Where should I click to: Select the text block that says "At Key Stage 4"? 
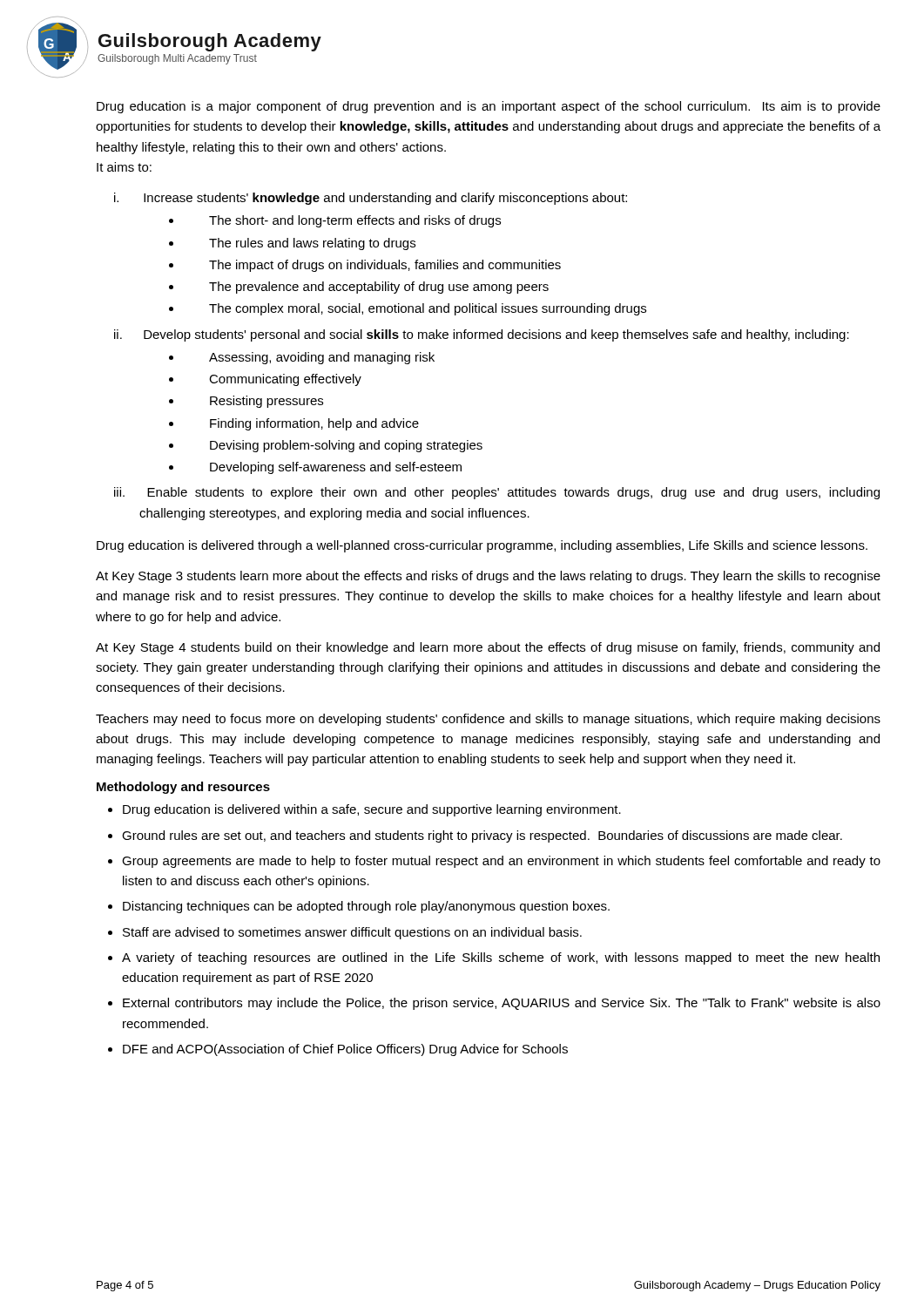(488, 667)
